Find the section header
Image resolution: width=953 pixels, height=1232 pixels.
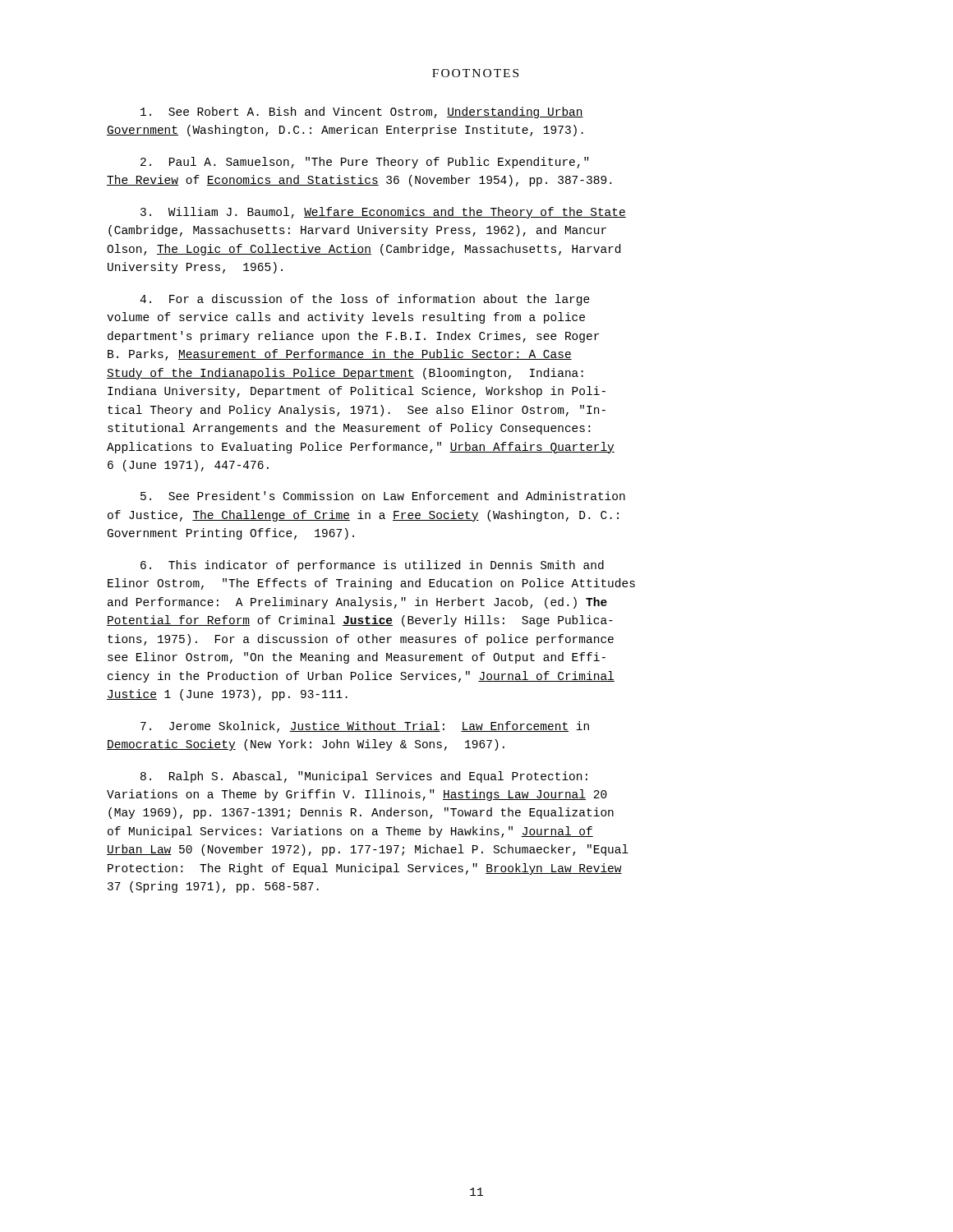pos(476,73)
